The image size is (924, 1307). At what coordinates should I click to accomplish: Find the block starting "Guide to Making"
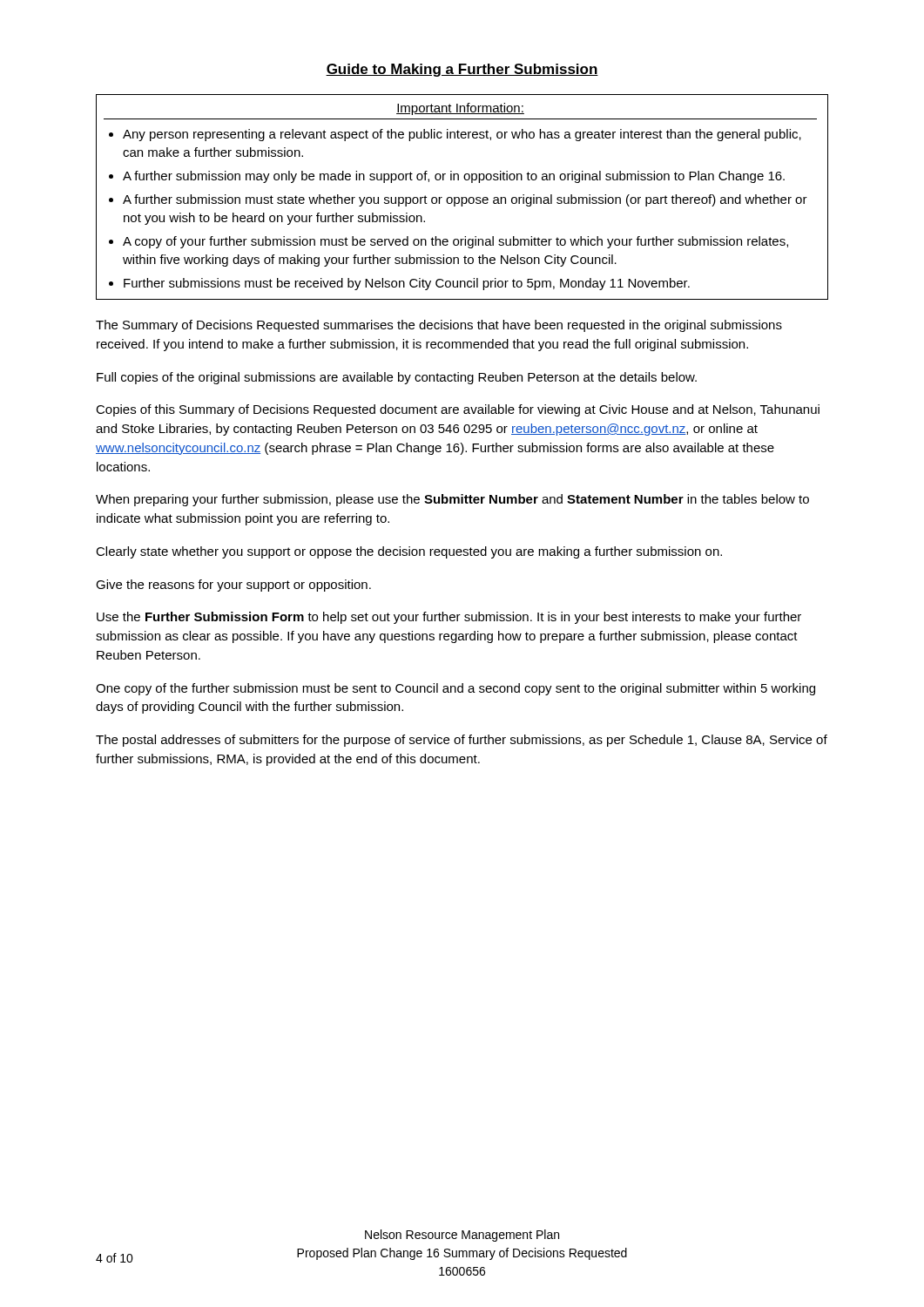(462, 70)
